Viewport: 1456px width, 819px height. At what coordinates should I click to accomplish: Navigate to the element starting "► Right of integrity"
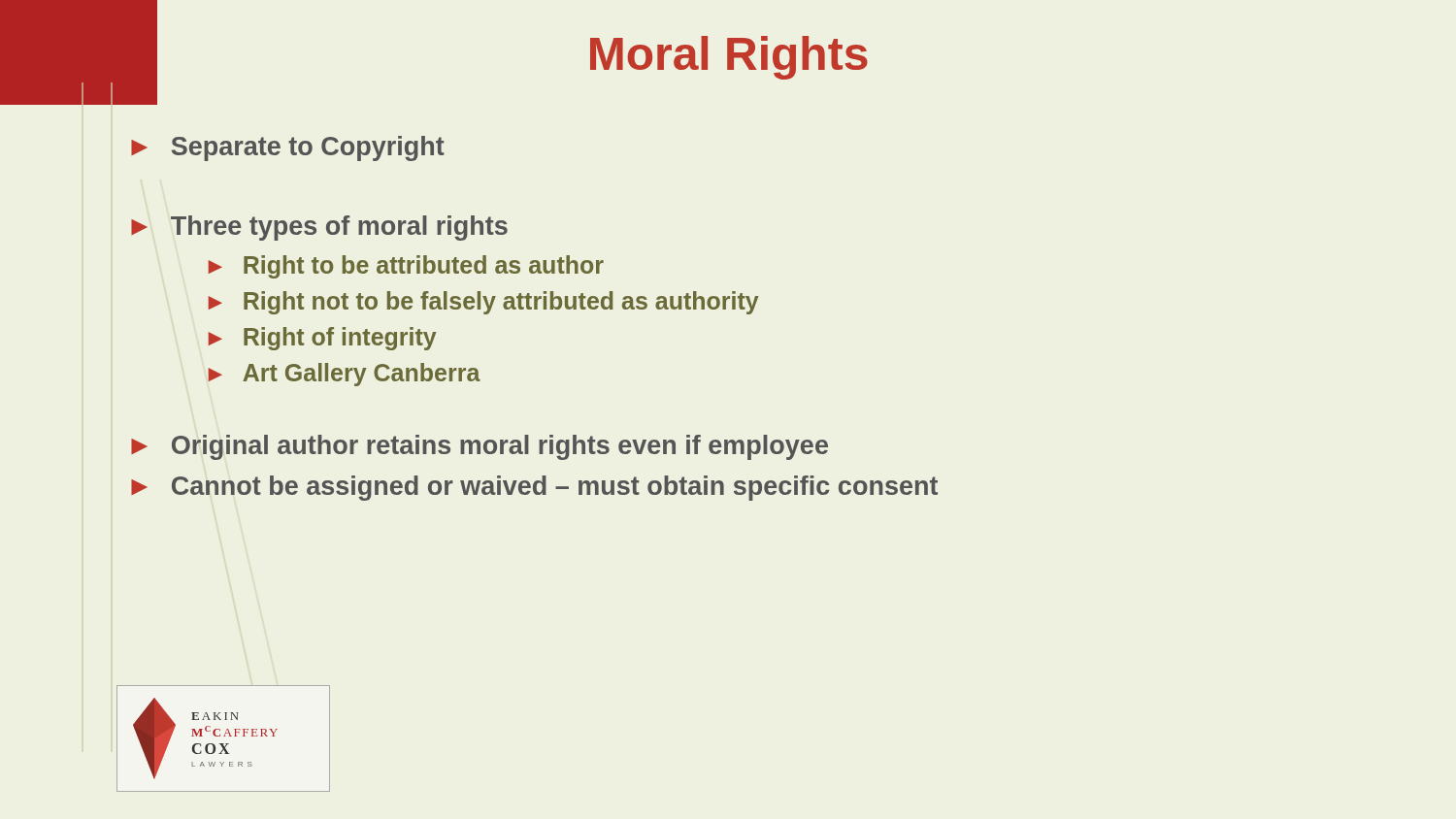320,337
